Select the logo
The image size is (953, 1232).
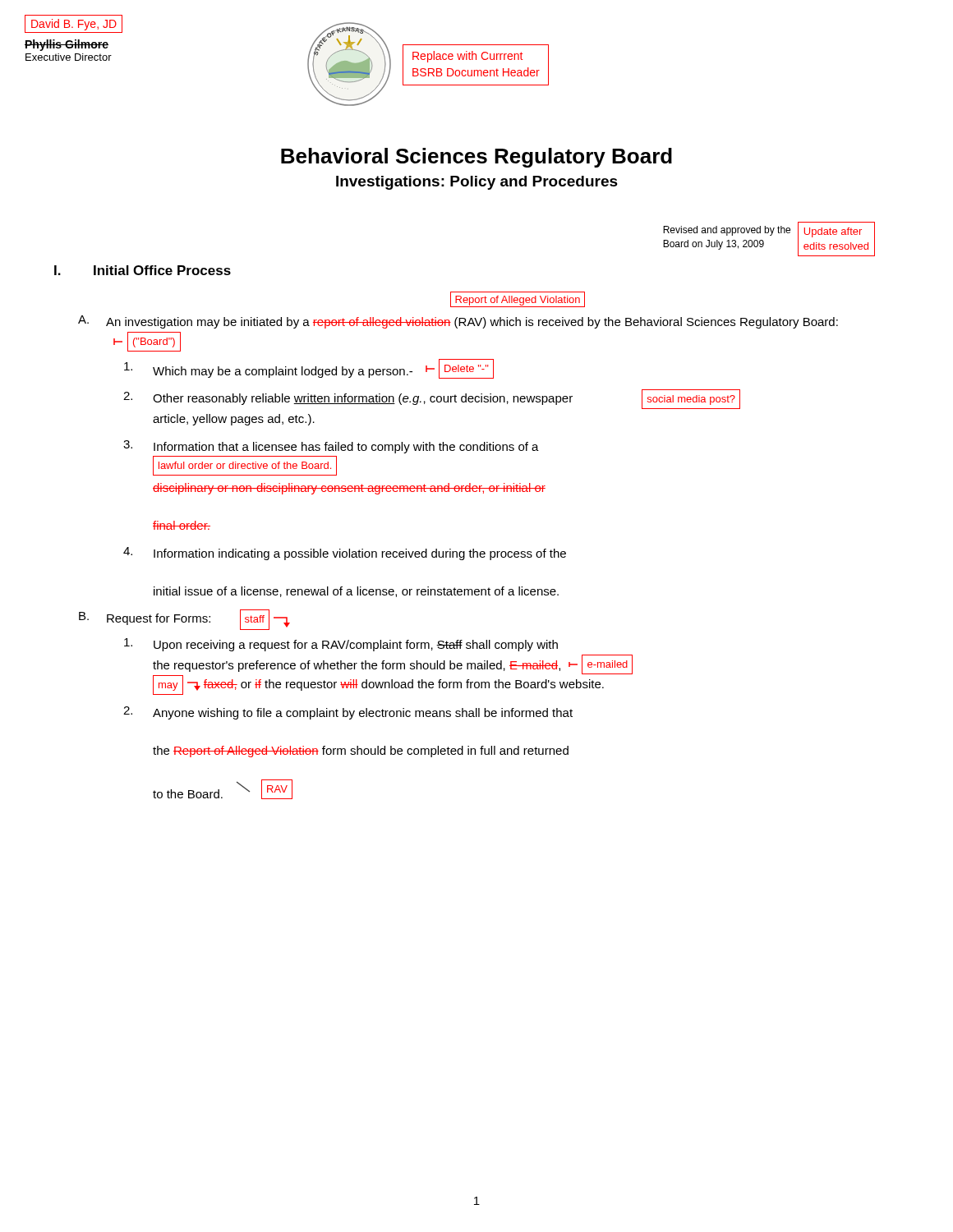tap(349, 65)
